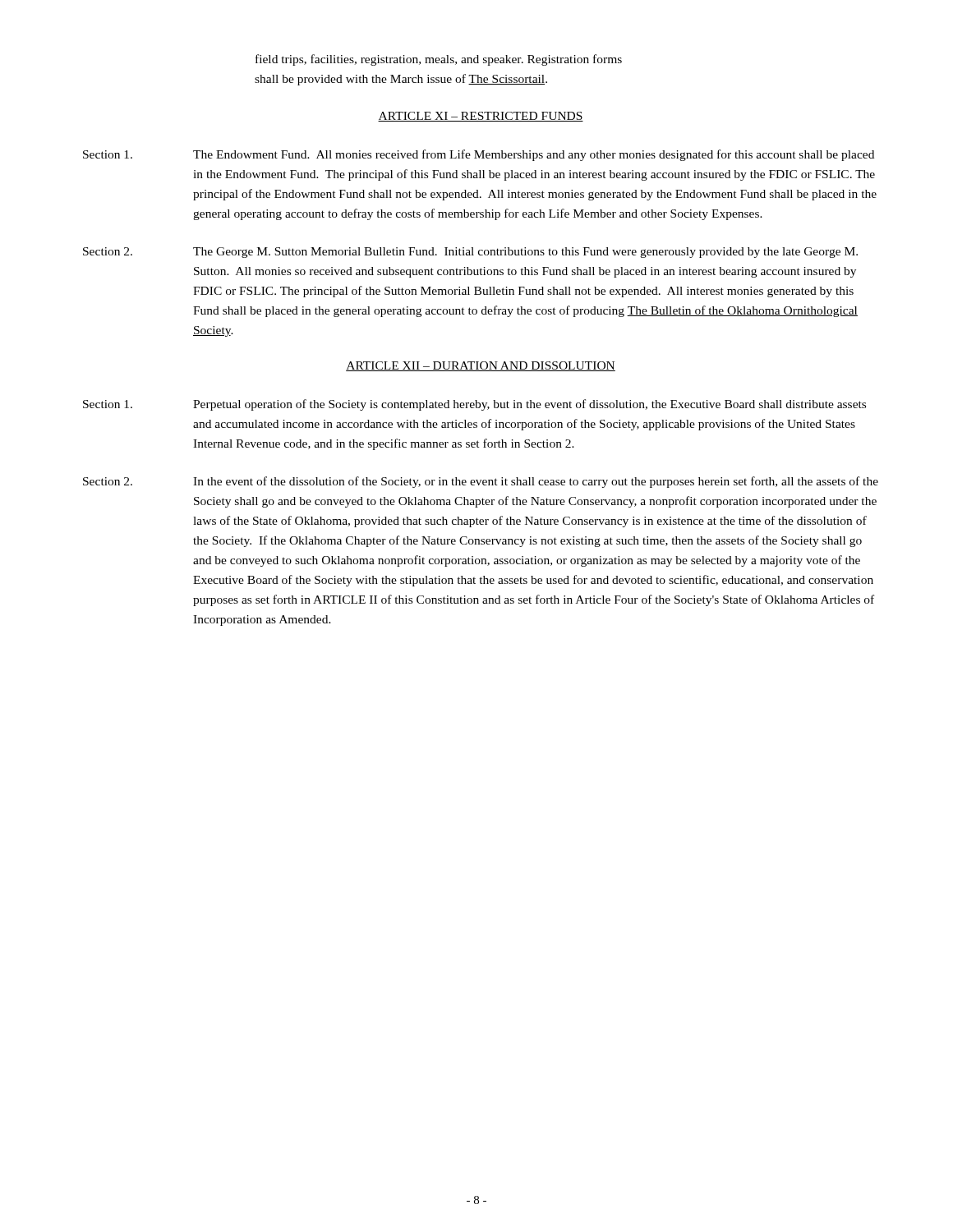Find the element starting "Section 2. The George M."
This screenshot has height=1232, width=953.
(x=481, y=291)
